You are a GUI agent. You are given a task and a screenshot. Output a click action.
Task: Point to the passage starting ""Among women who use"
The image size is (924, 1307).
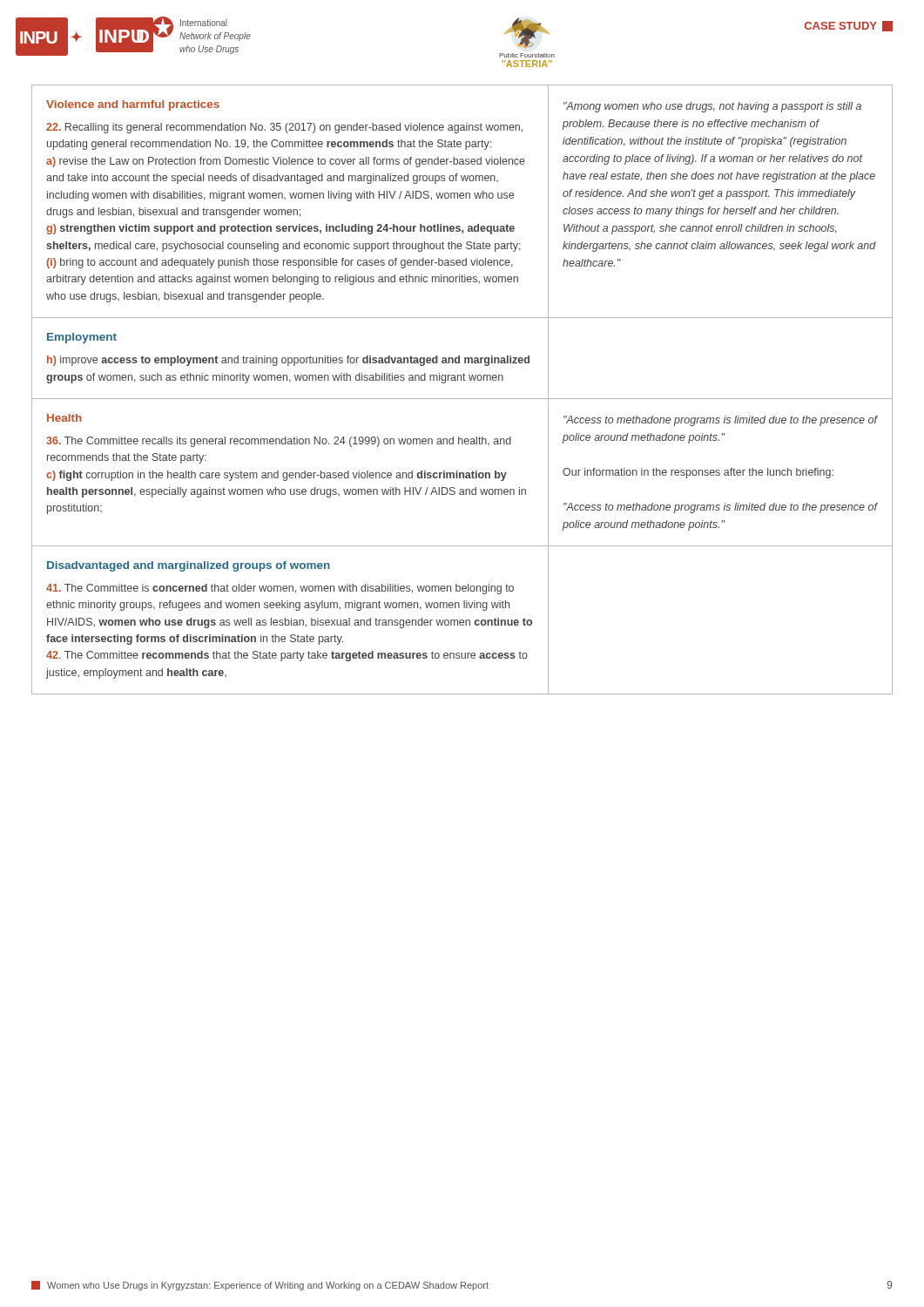[719, 185]
